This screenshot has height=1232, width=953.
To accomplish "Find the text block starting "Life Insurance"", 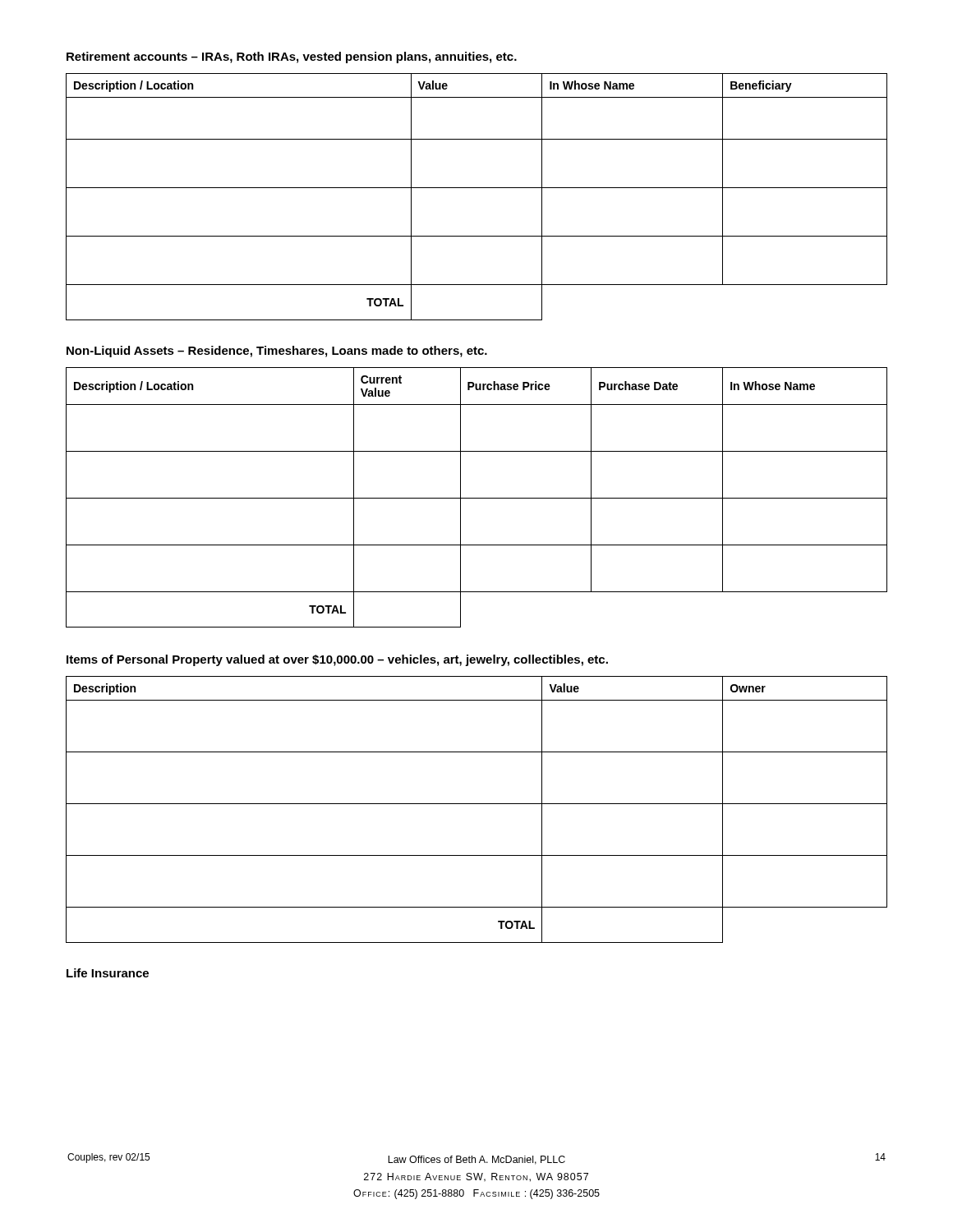I will 107,973.
